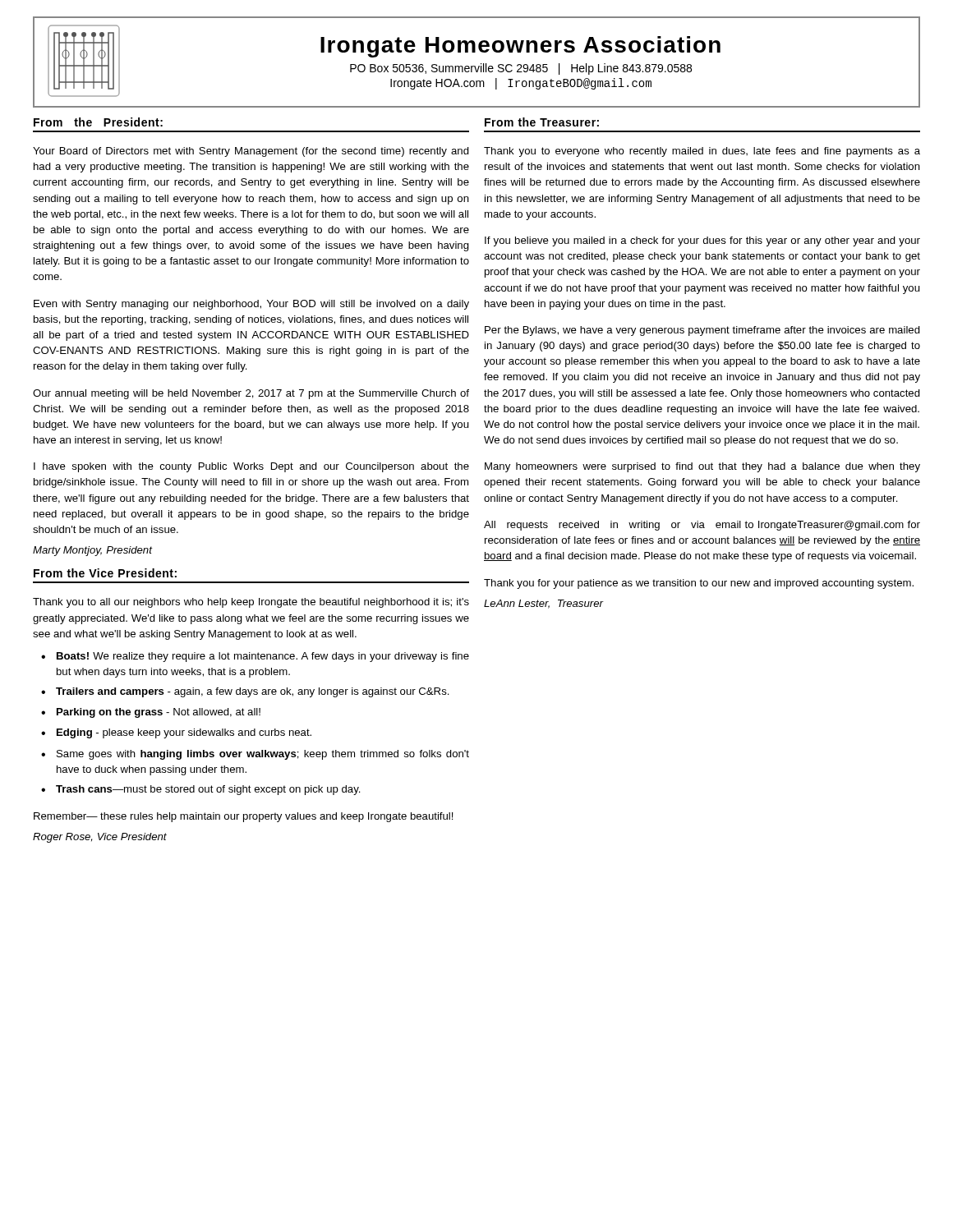
Task: Point to the block beginning "Per the Bylaws, we"
Action: (702, 385)
